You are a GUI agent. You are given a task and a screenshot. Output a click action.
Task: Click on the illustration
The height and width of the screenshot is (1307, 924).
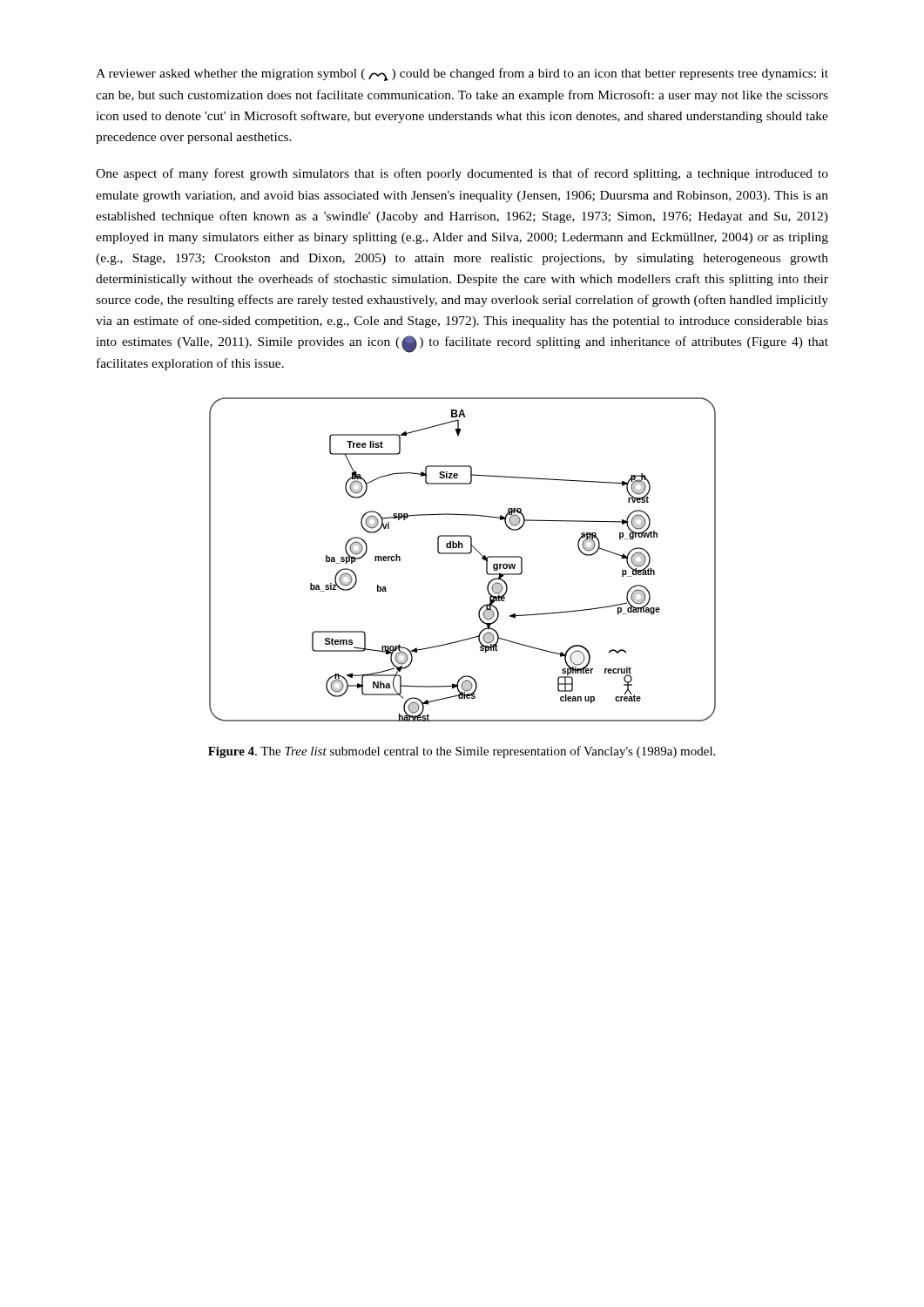[x=462, y=561]
